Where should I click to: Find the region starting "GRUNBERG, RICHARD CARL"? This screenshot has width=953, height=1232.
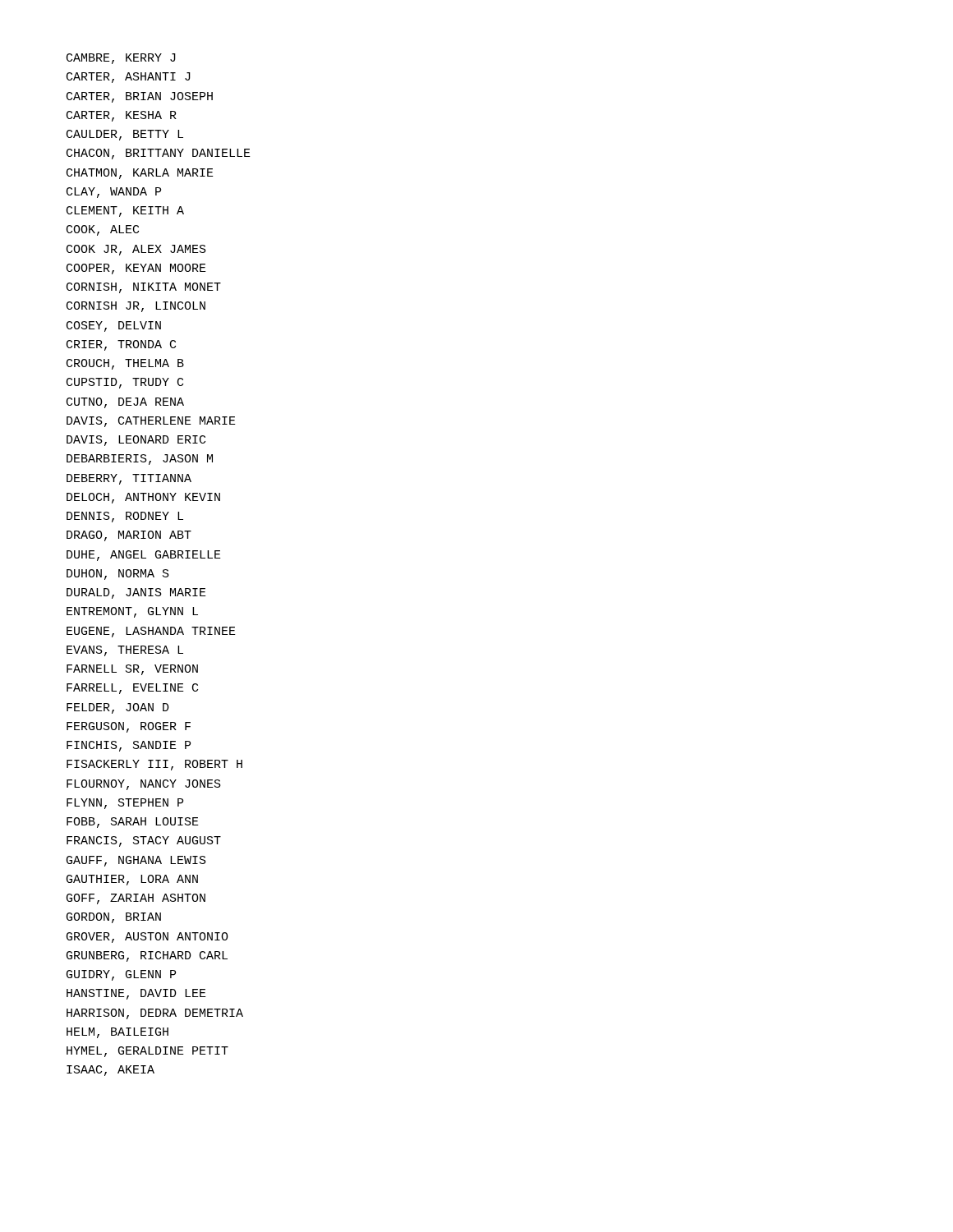(x=147, y=956)
